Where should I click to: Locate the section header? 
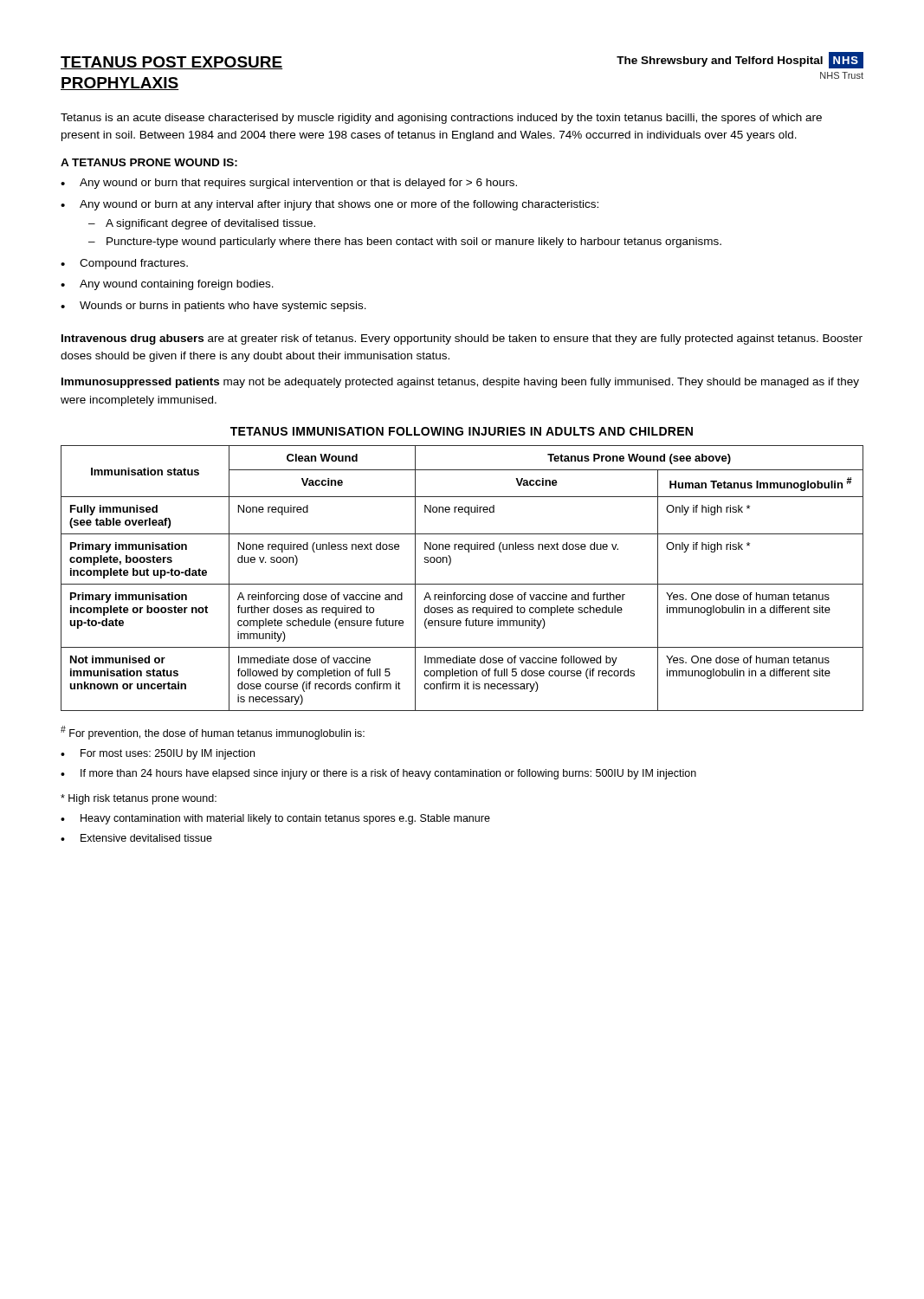pos(149,162)
